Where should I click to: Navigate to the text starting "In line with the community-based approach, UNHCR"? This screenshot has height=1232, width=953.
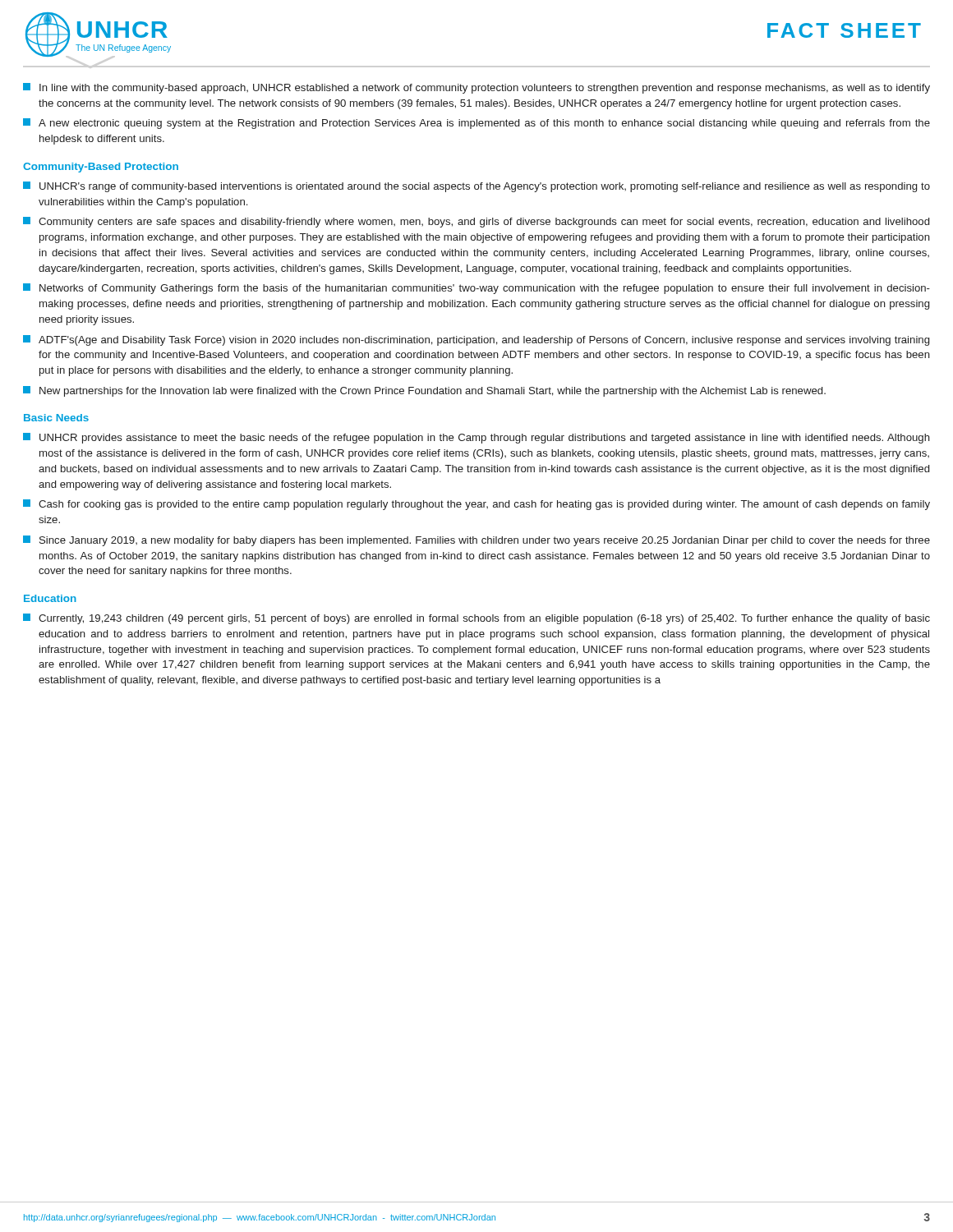(476, 96)
